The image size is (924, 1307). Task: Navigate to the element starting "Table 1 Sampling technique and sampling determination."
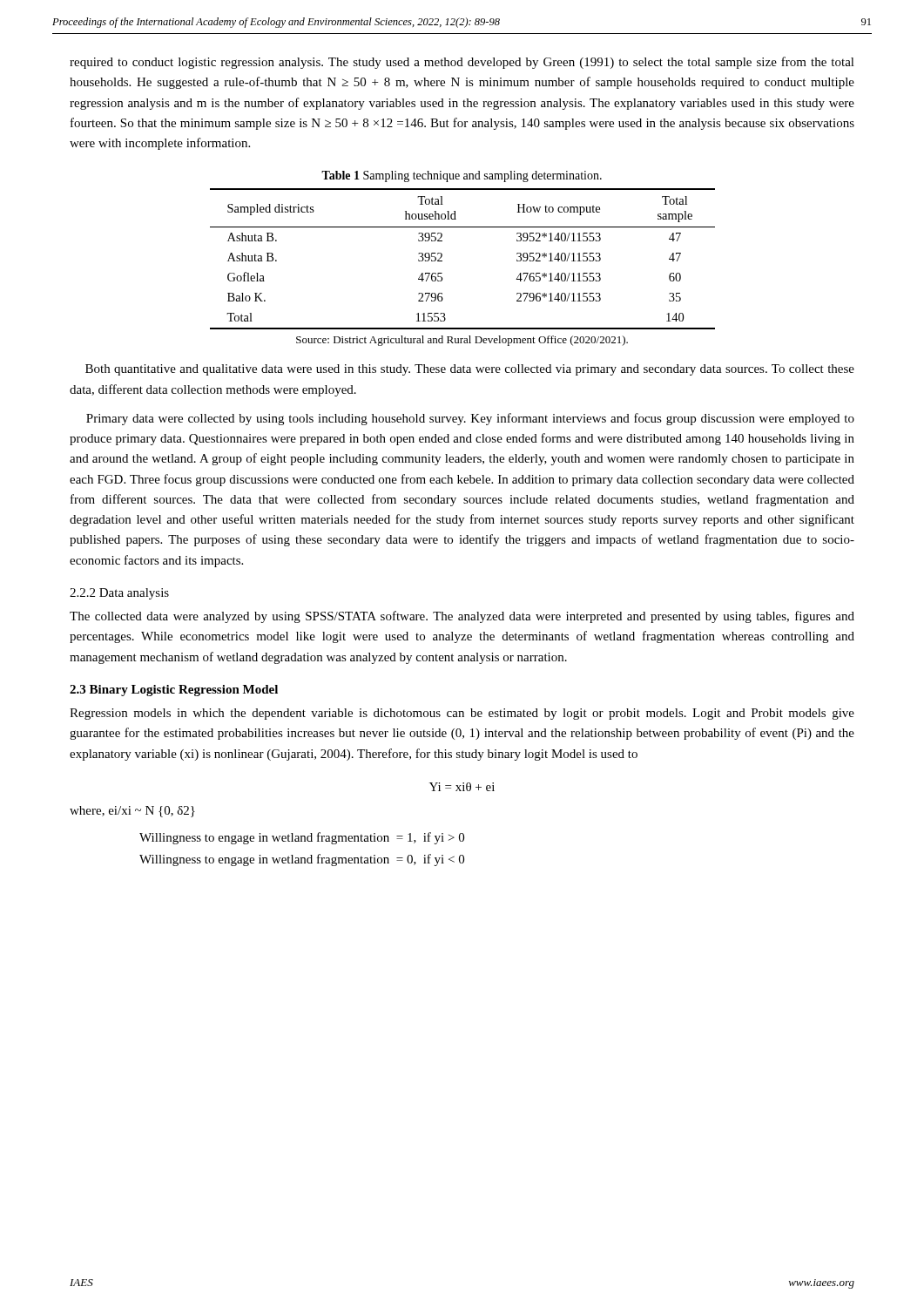coord(462,176)
